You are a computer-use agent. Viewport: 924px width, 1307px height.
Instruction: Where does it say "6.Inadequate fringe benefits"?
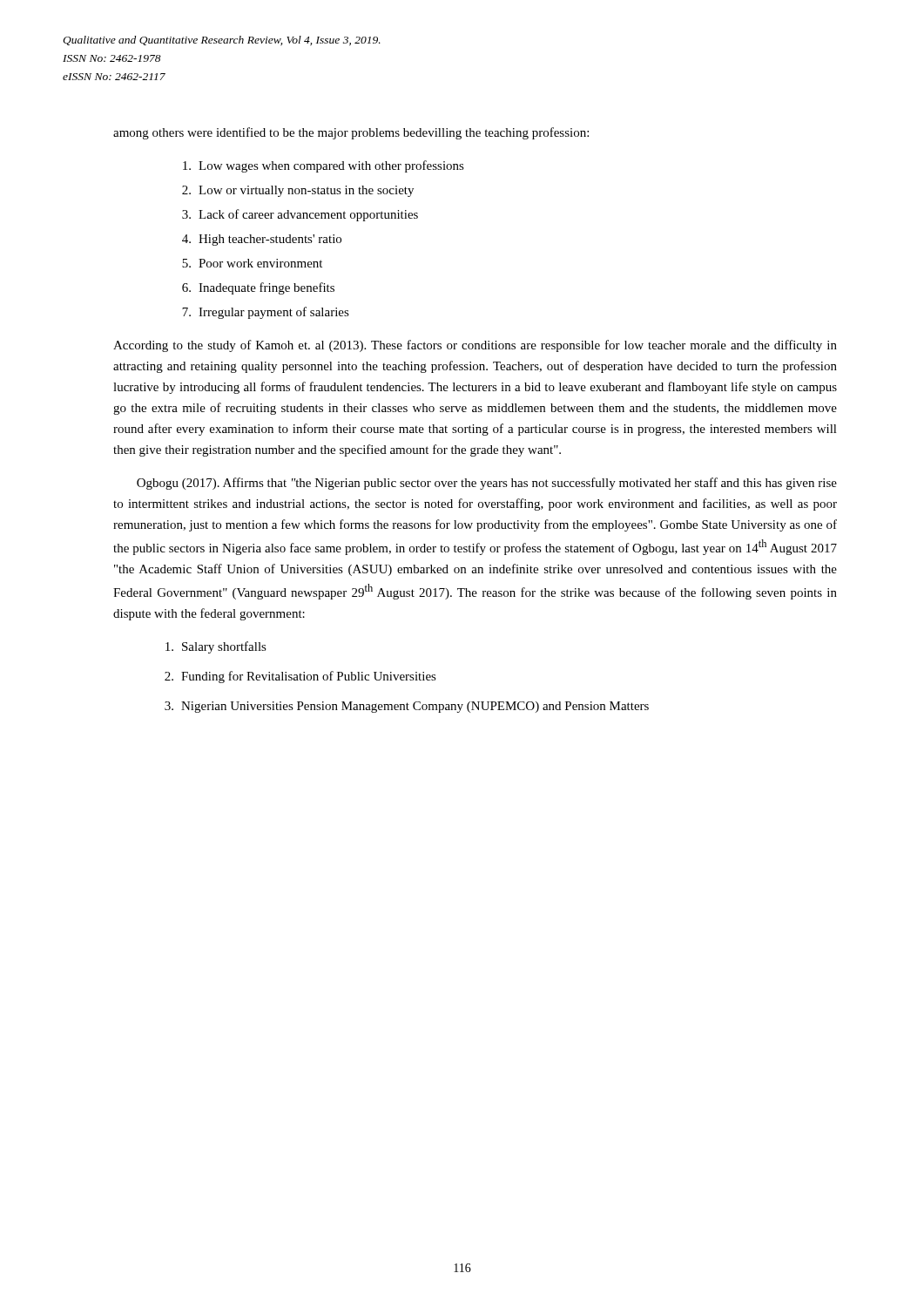coord(250,288)
